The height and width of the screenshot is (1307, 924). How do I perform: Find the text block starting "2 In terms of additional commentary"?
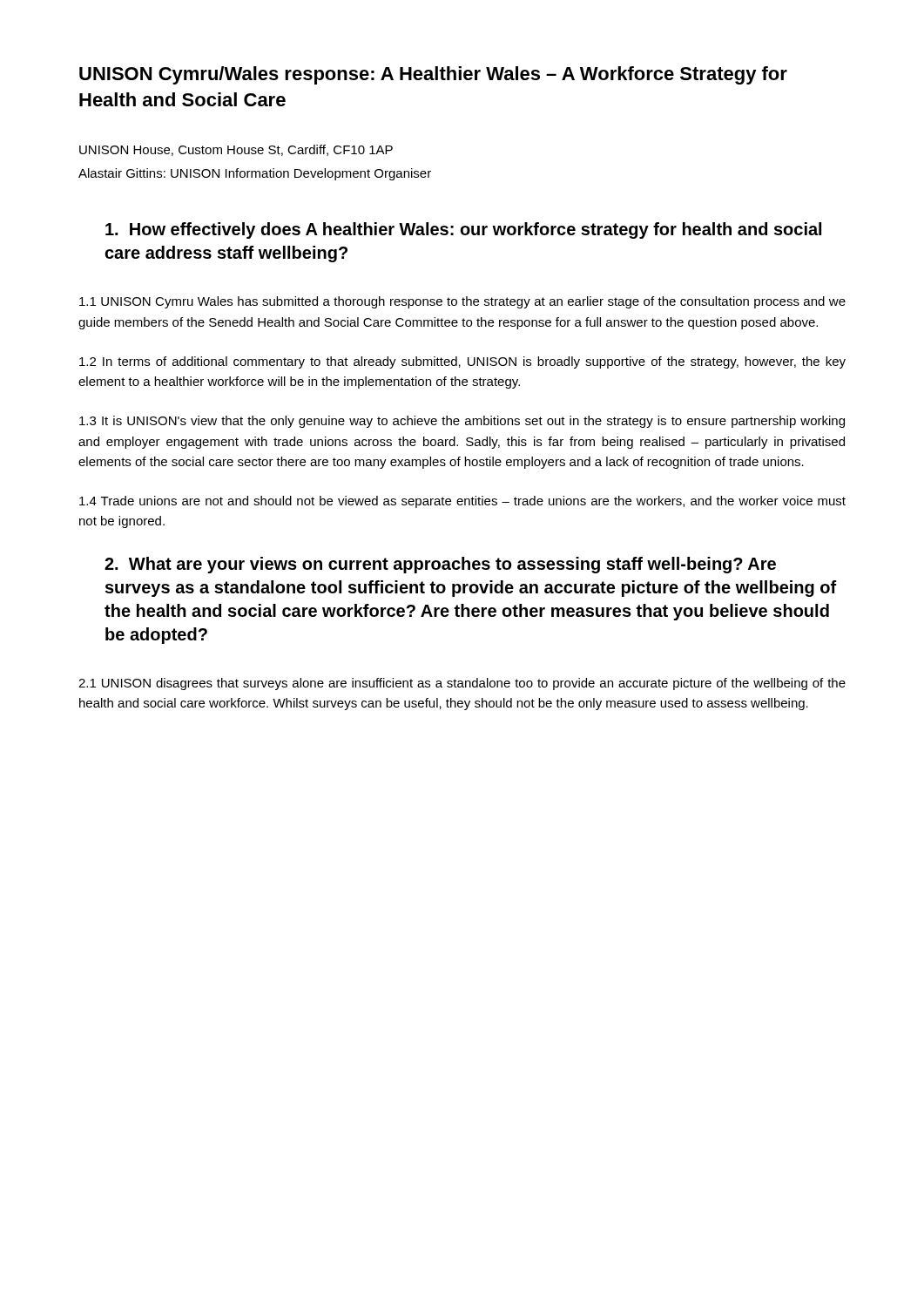point(462,371)
